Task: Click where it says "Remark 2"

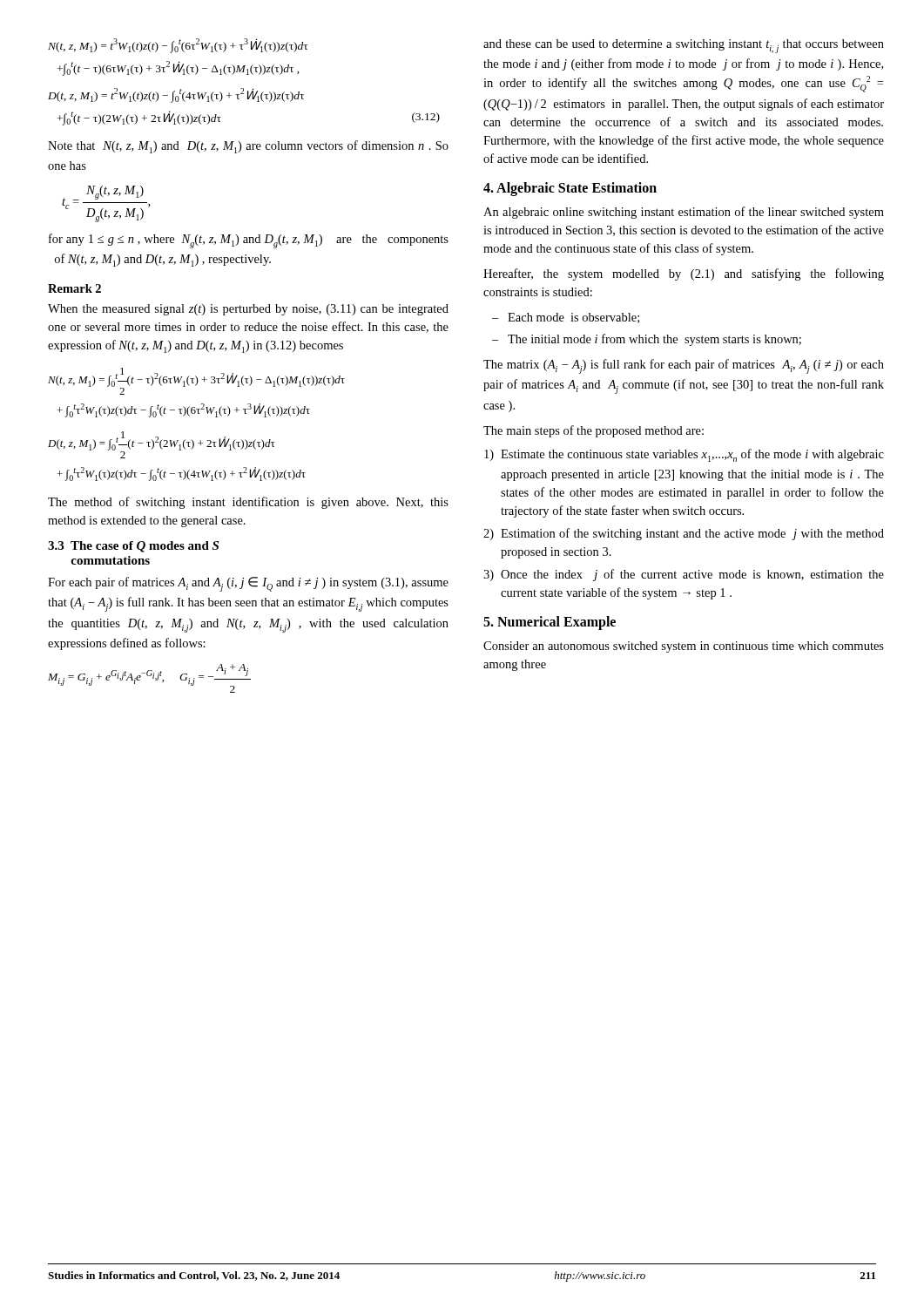Action: click(75, 288)
